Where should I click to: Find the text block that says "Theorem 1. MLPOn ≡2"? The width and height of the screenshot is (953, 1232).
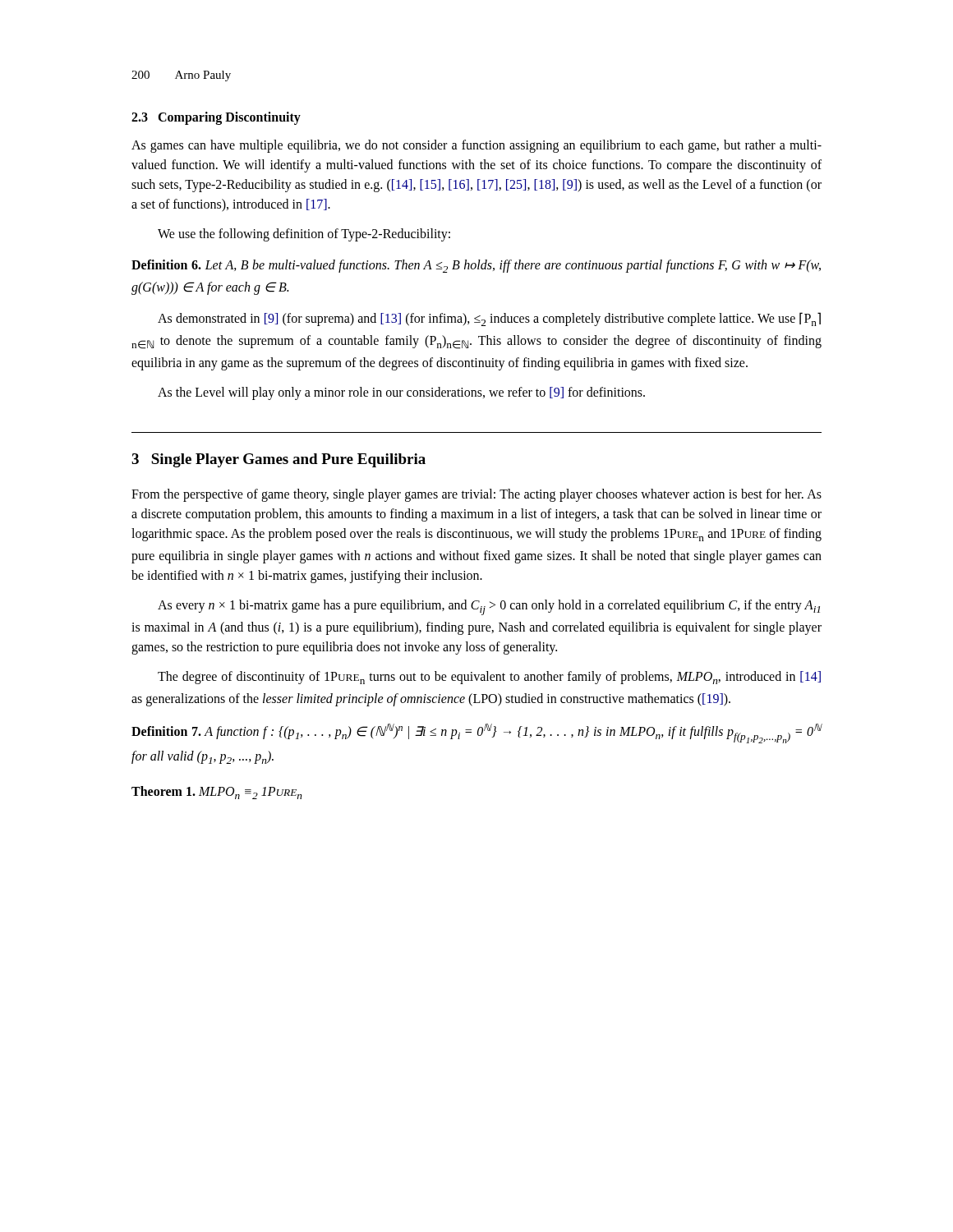point(217,793)
